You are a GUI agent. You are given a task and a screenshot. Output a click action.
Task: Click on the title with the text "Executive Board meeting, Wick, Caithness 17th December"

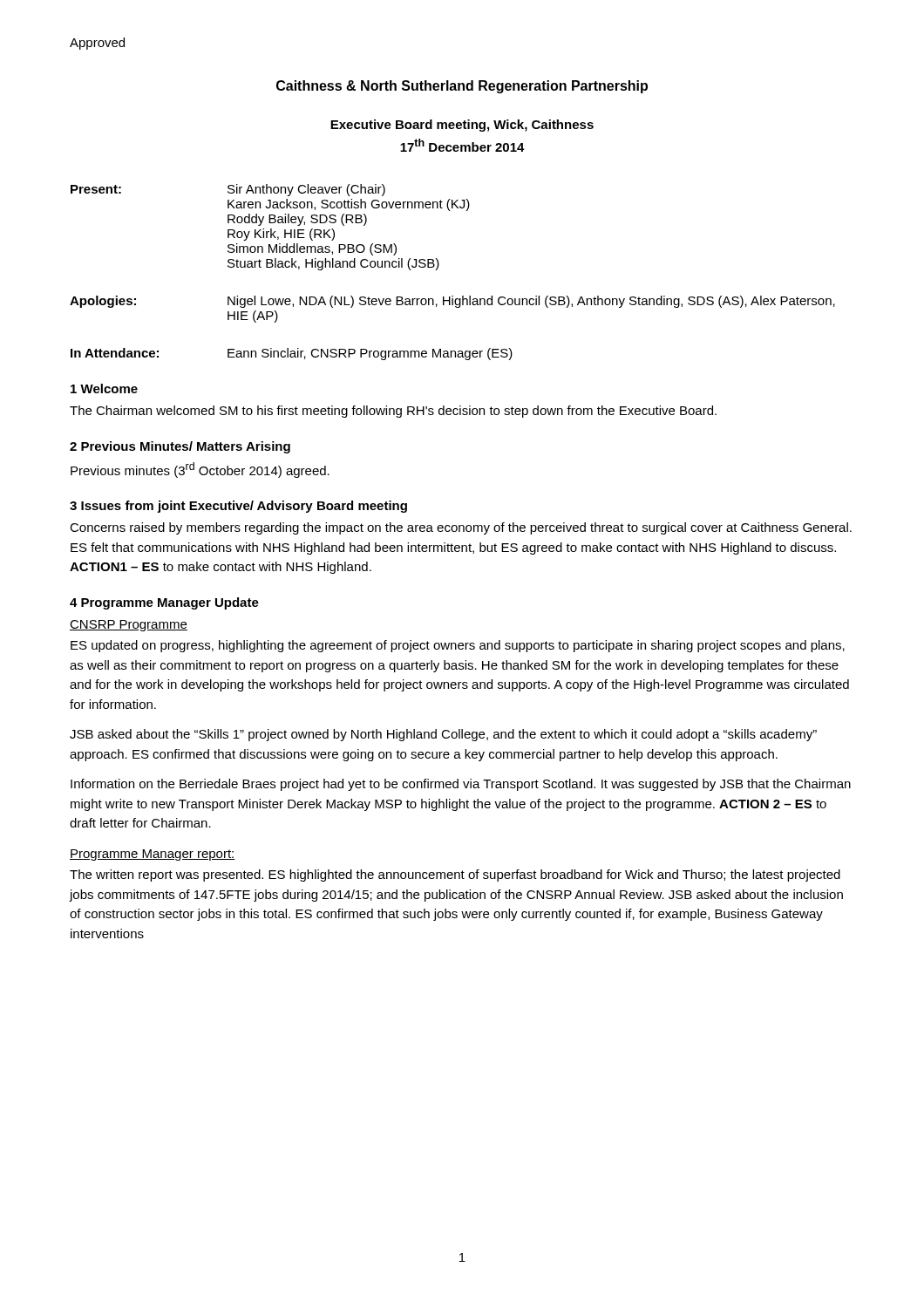click(x=462, y=136)
